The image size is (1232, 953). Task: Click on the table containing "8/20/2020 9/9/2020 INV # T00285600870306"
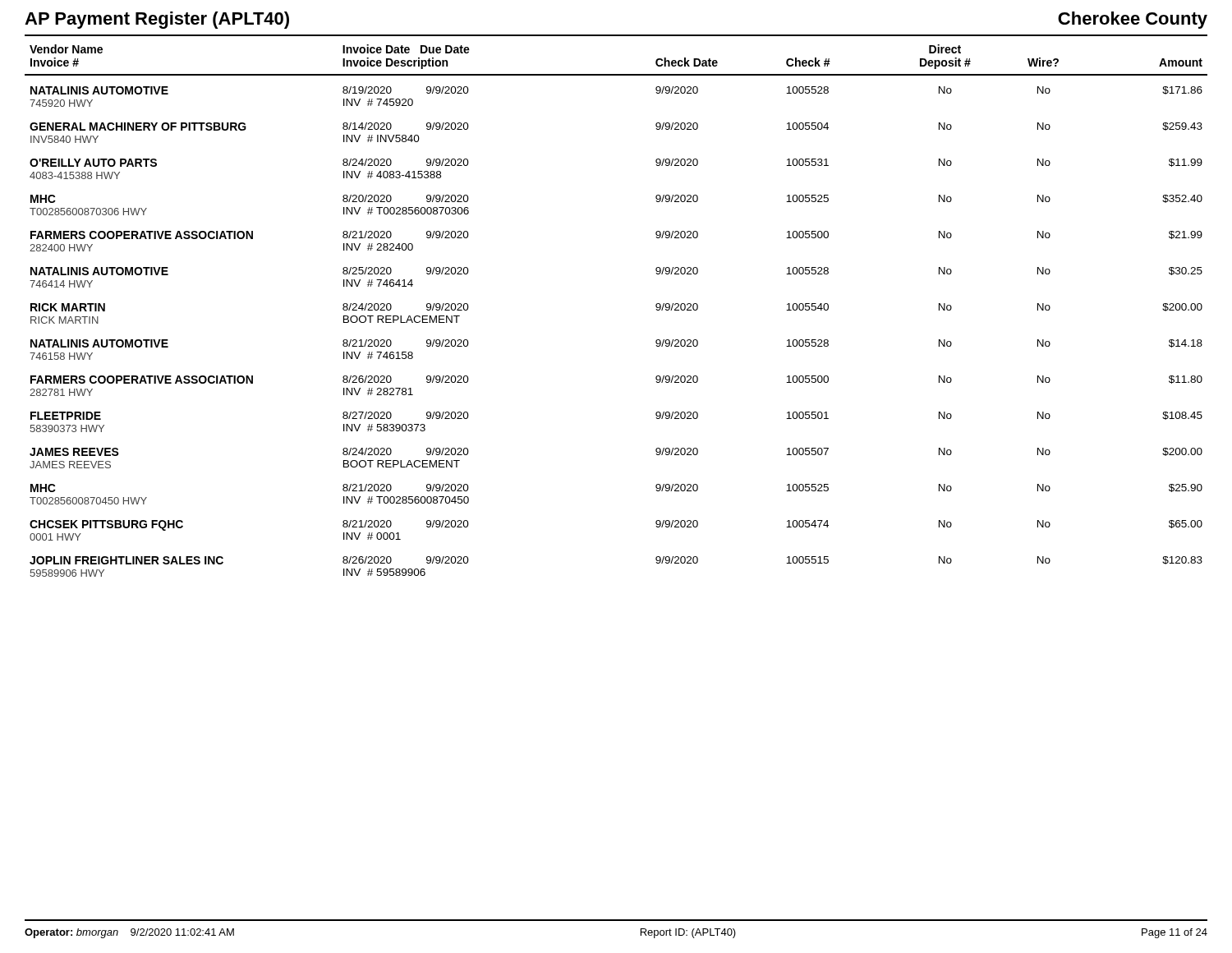616,309
